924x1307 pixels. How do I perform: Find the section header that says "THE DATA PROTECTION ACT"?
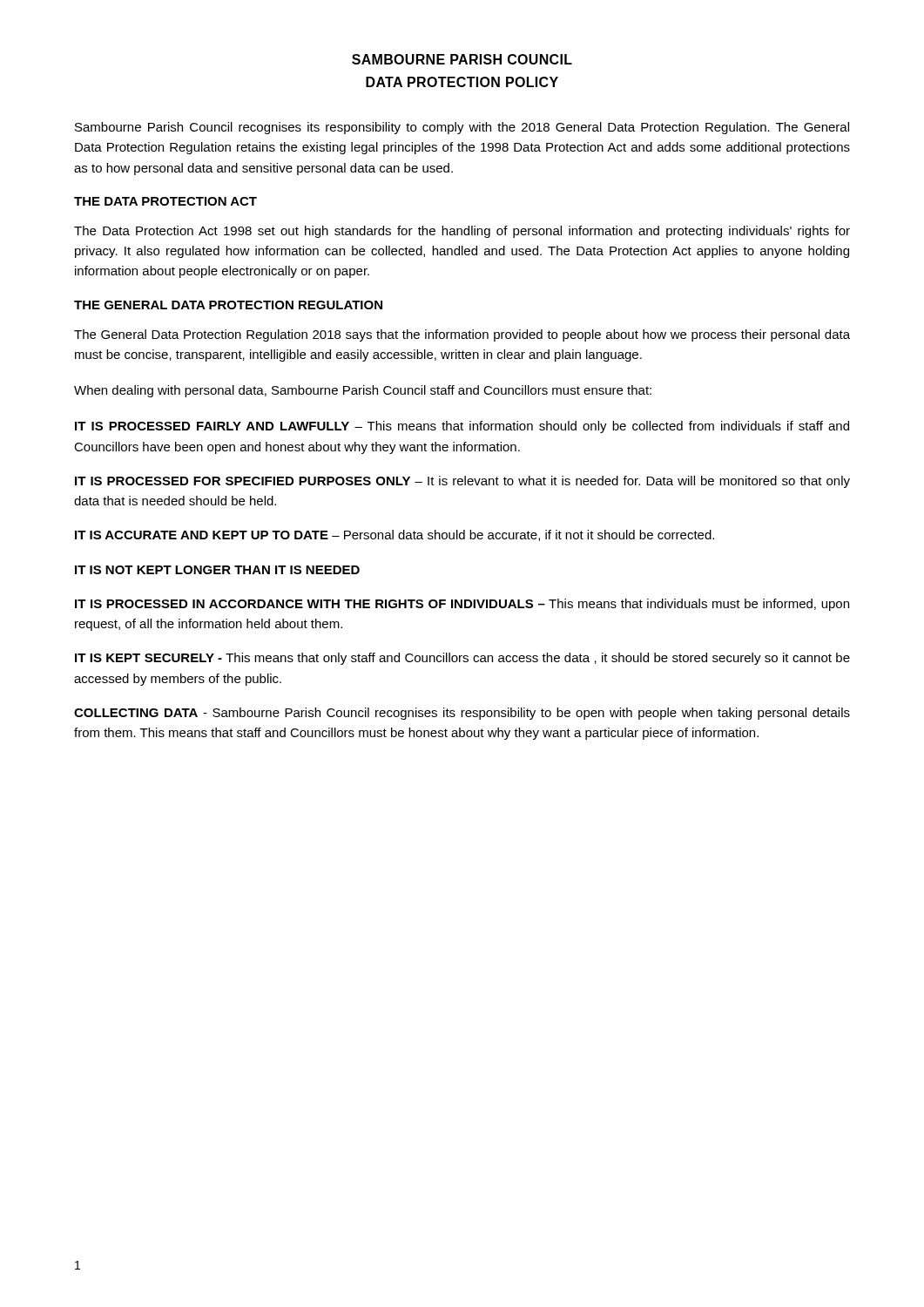[165, 201]
